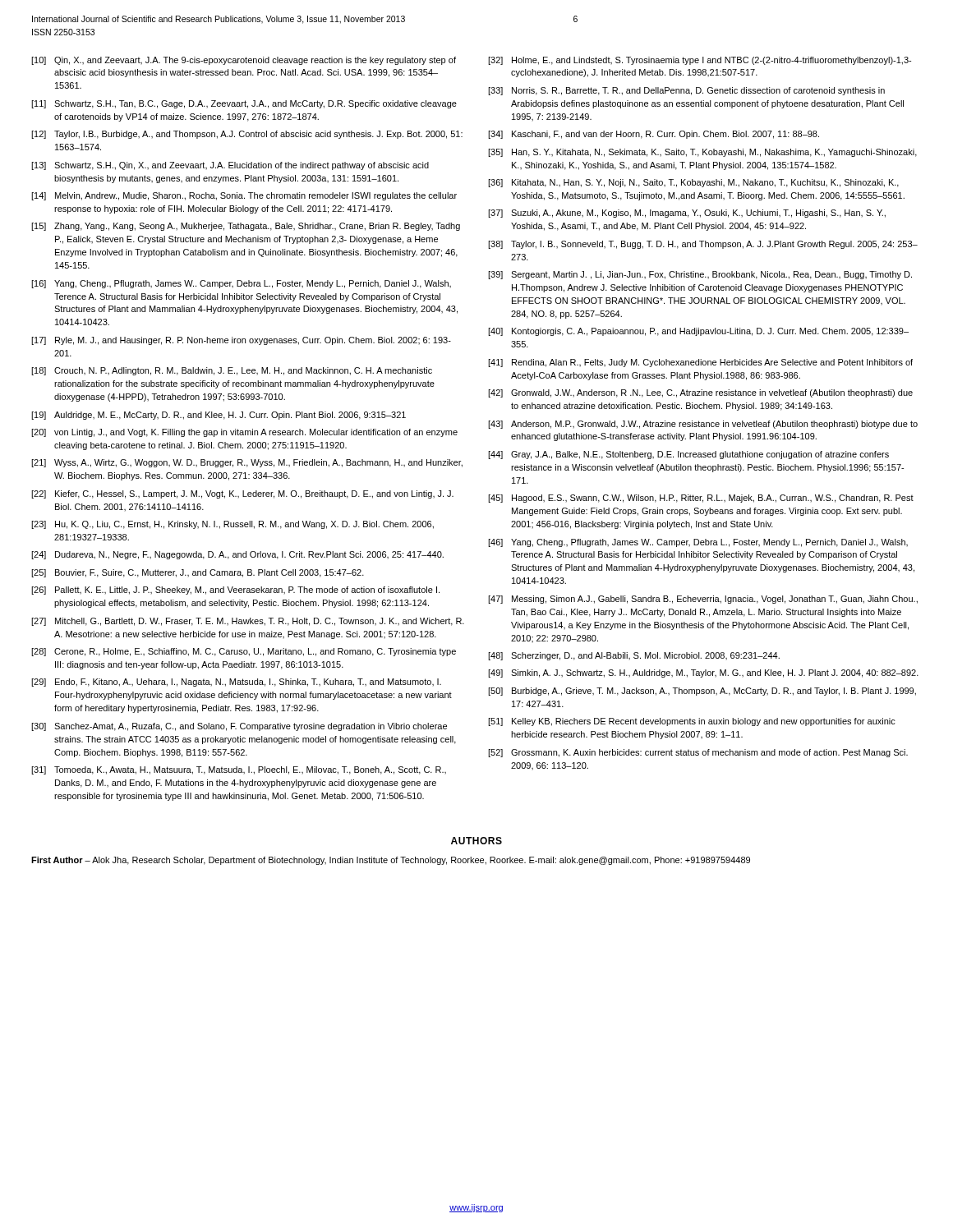Viewport: 953px width, 1232px height.
Task: Point to the region starting "[11] Schwartz, S.H., Tan, B.C., Gage, D.A., Zeevaart,"
Action: point(248,111)
